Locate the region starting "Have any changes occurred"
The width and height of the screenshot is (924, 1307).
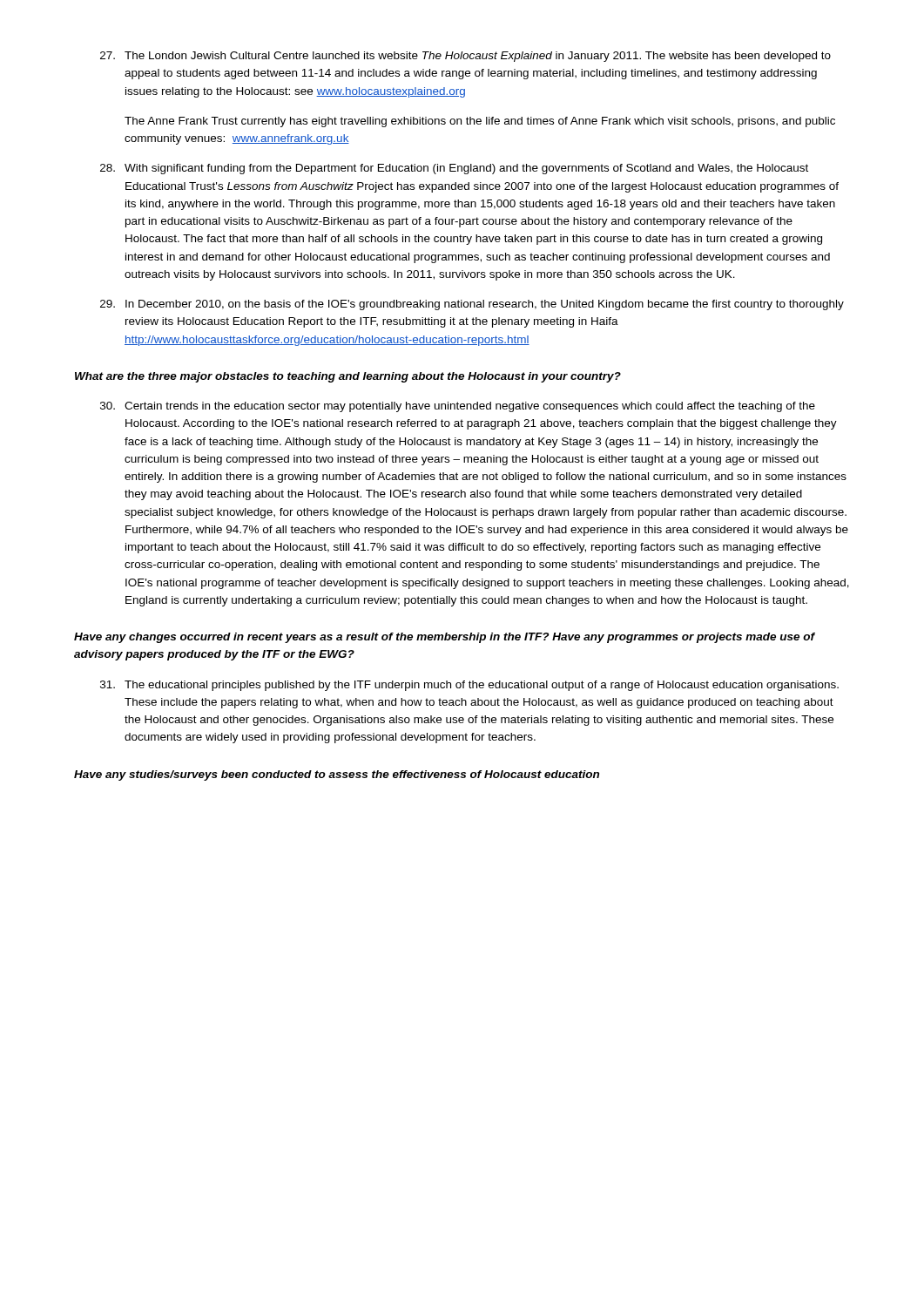444,645
